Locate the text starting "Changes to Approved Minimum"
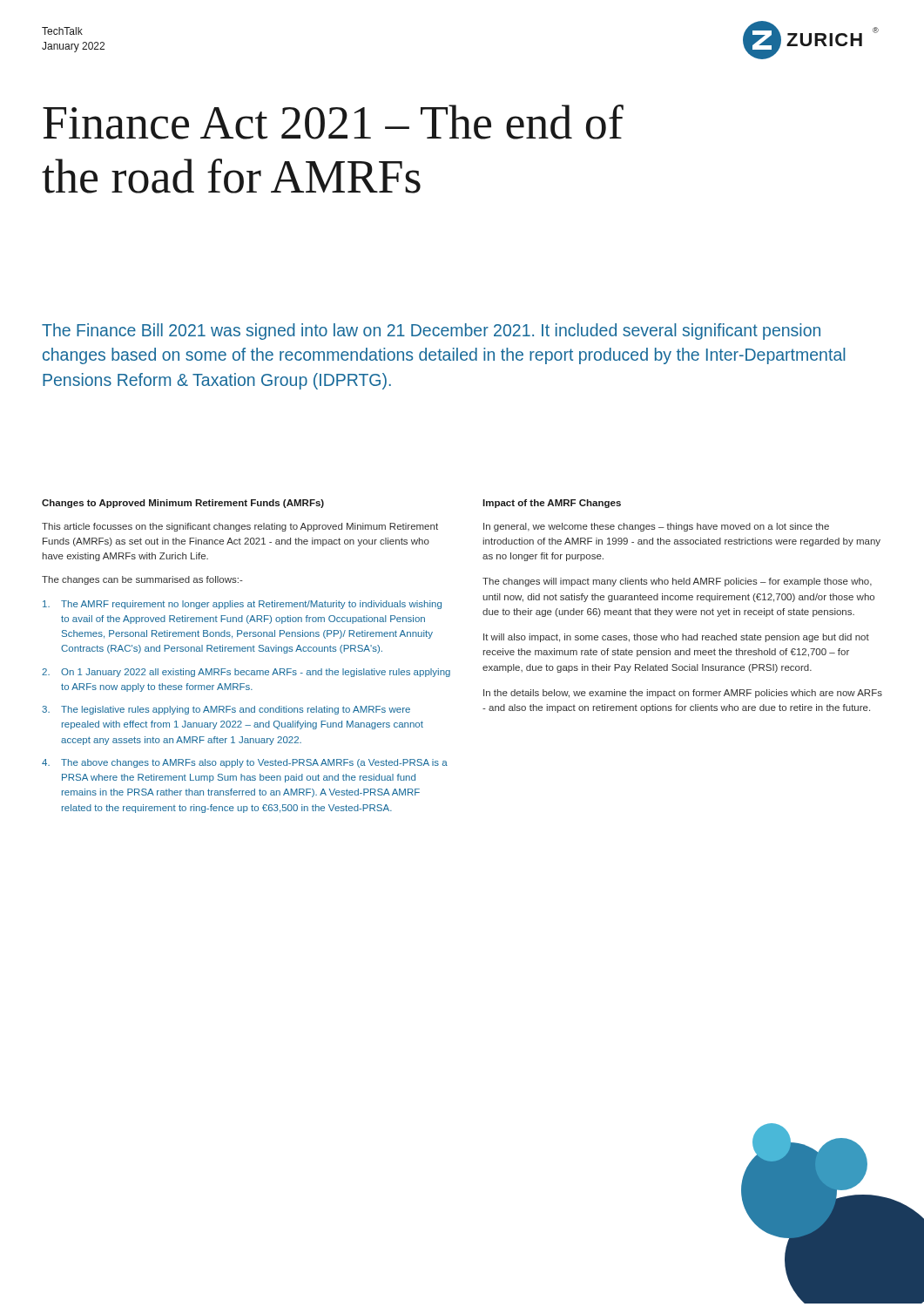Screen dimensions: 1307x924 click(x=183, y=503)
